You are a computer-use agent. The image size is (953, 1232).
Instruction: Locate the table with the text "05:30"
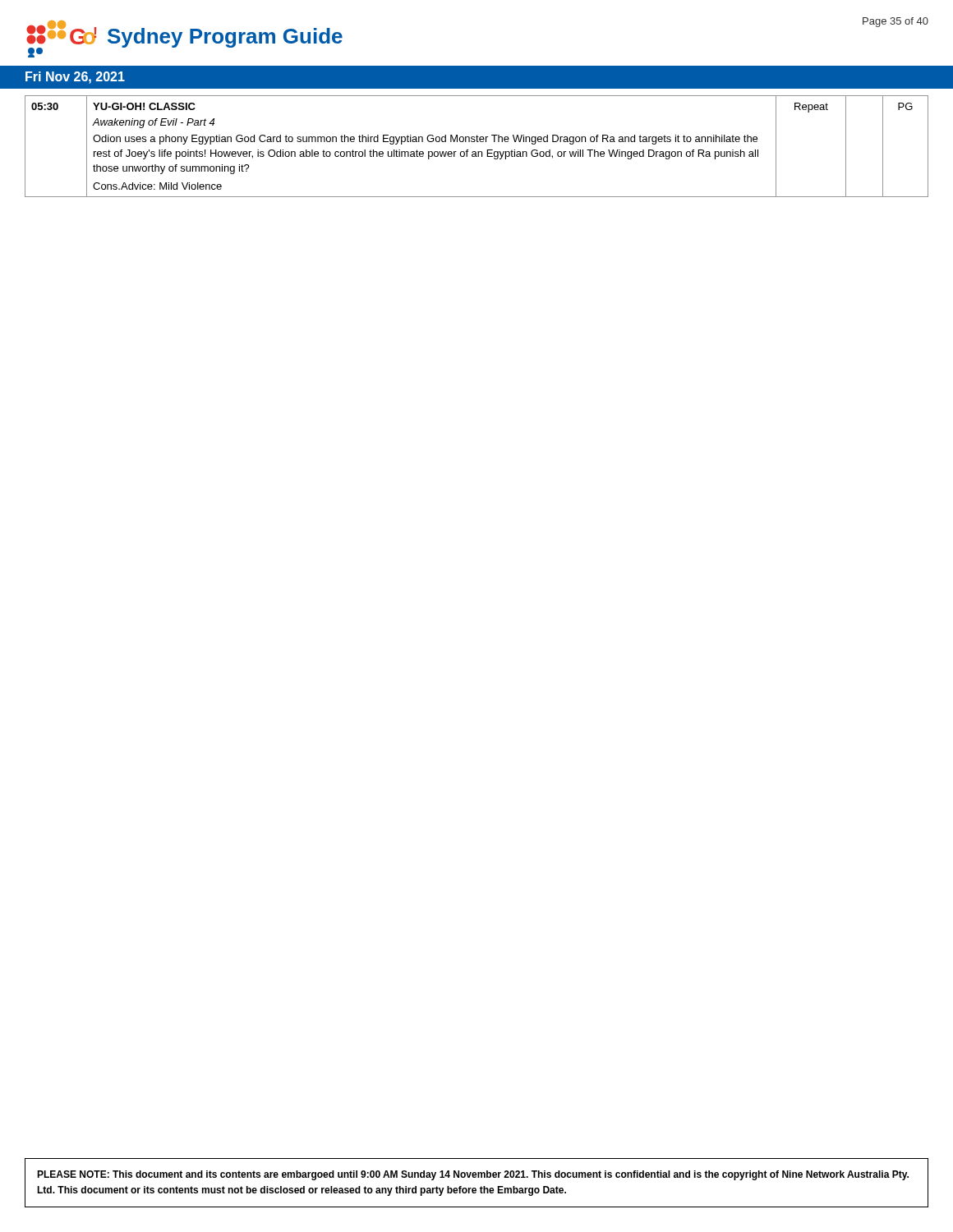(x=476, y=146)
